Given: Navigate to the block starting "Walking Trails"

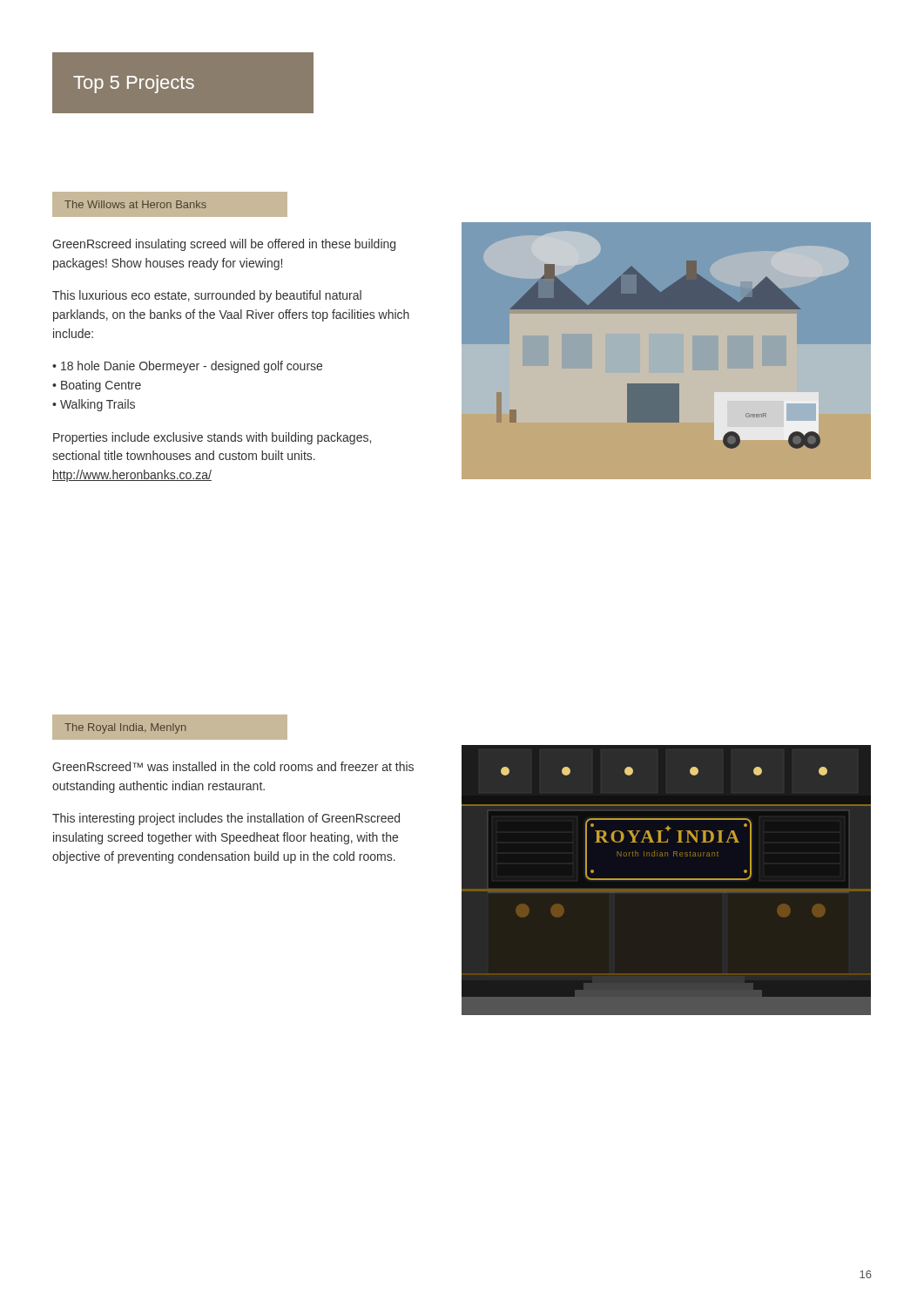Looking at the screenshot, I should point(98,404).
